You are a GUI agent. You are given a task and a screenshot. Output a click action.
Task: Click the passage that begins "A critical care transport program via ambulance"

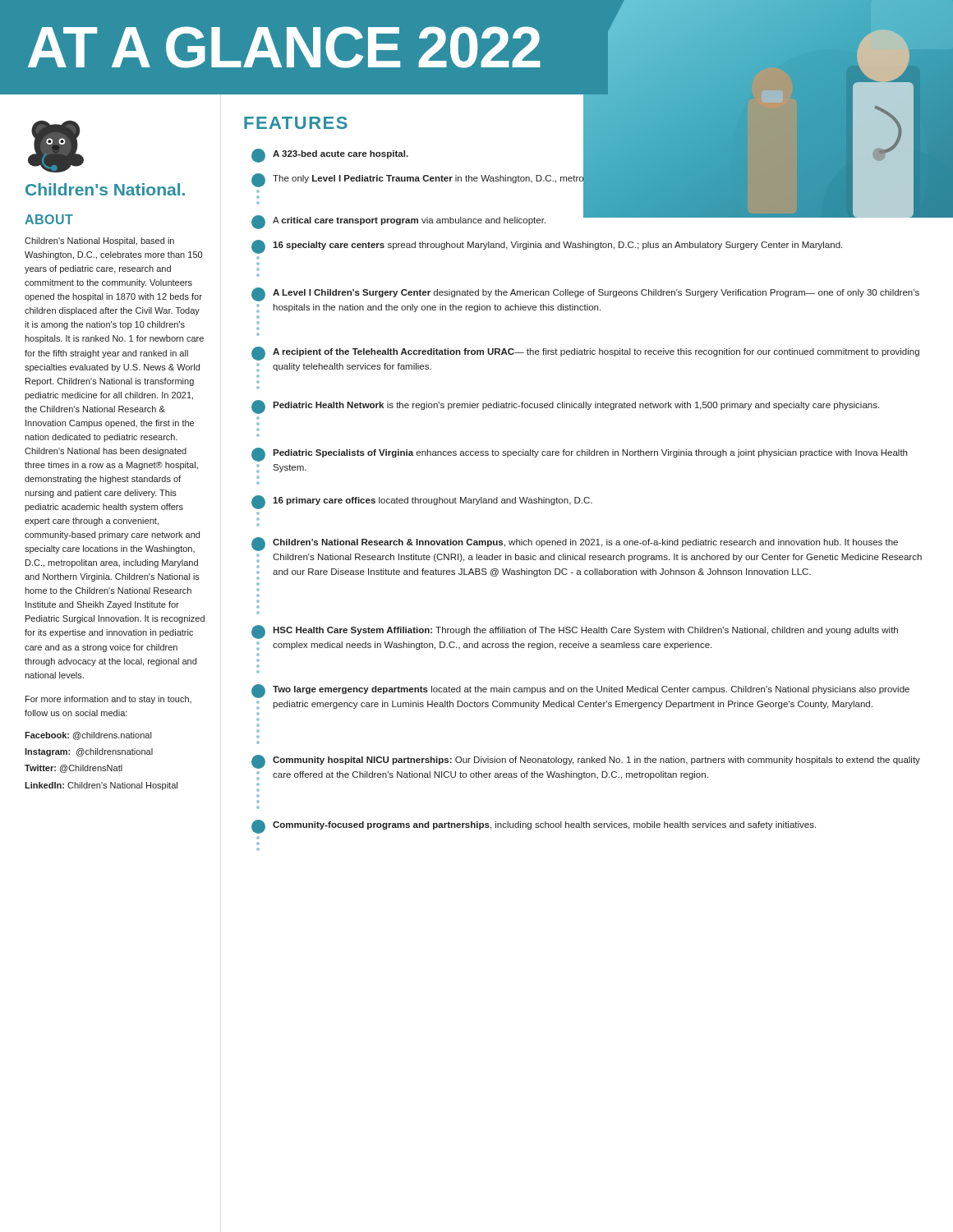586,221
